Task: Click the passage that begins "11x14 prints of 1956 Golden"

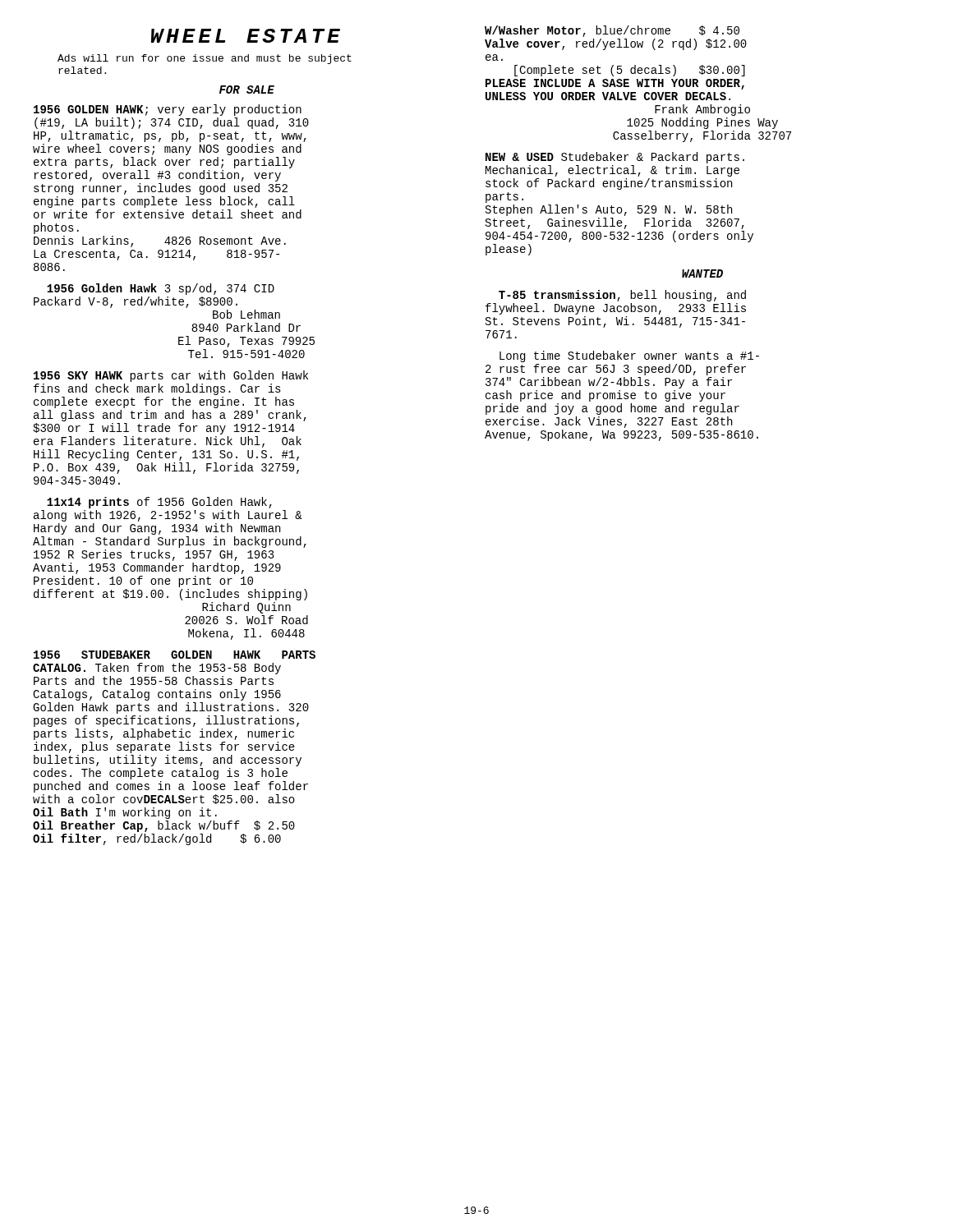Action: [x=246, y=568]
